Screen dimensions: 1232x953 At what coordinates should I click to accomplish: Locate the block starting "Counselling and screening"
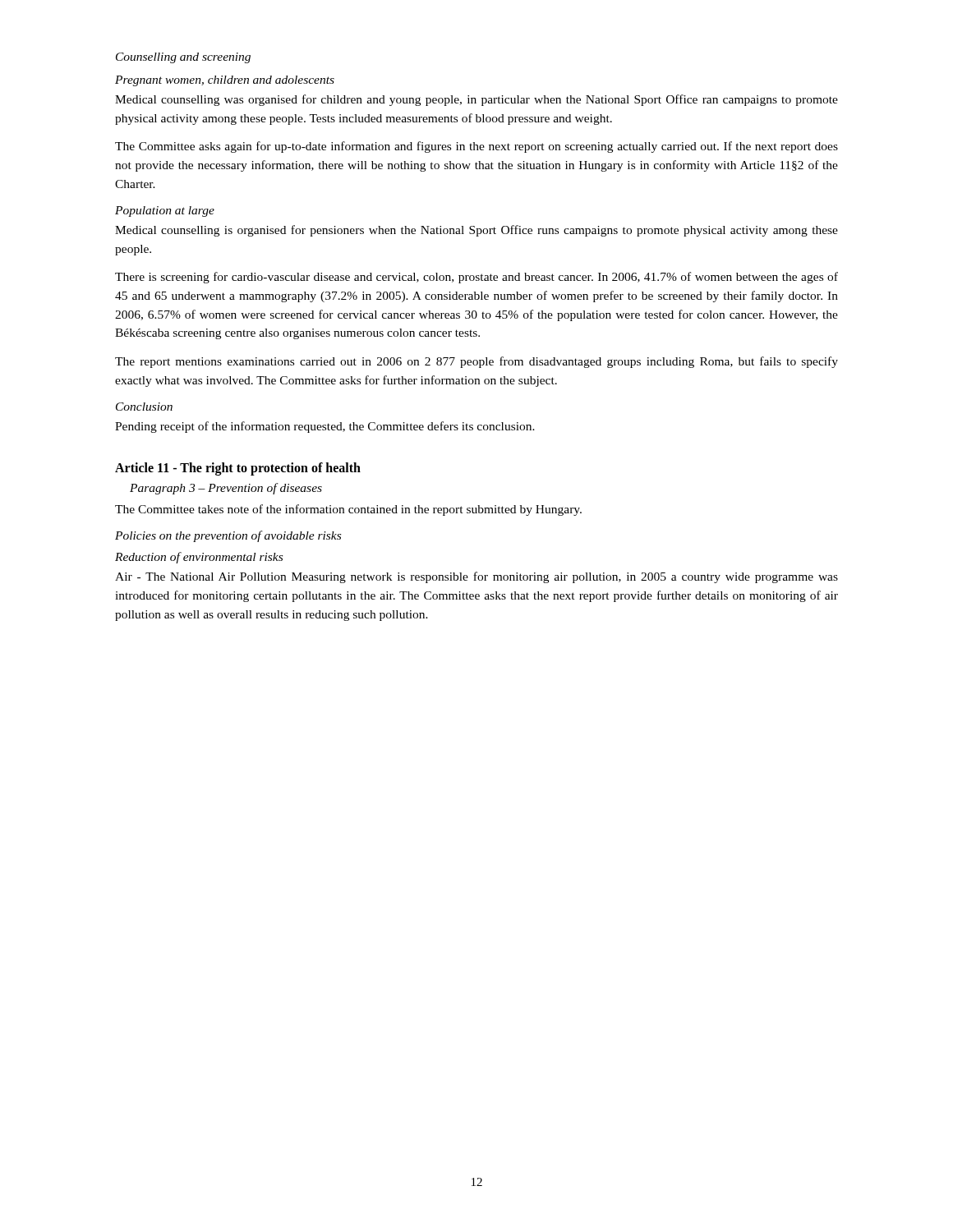tap(183, 56)
